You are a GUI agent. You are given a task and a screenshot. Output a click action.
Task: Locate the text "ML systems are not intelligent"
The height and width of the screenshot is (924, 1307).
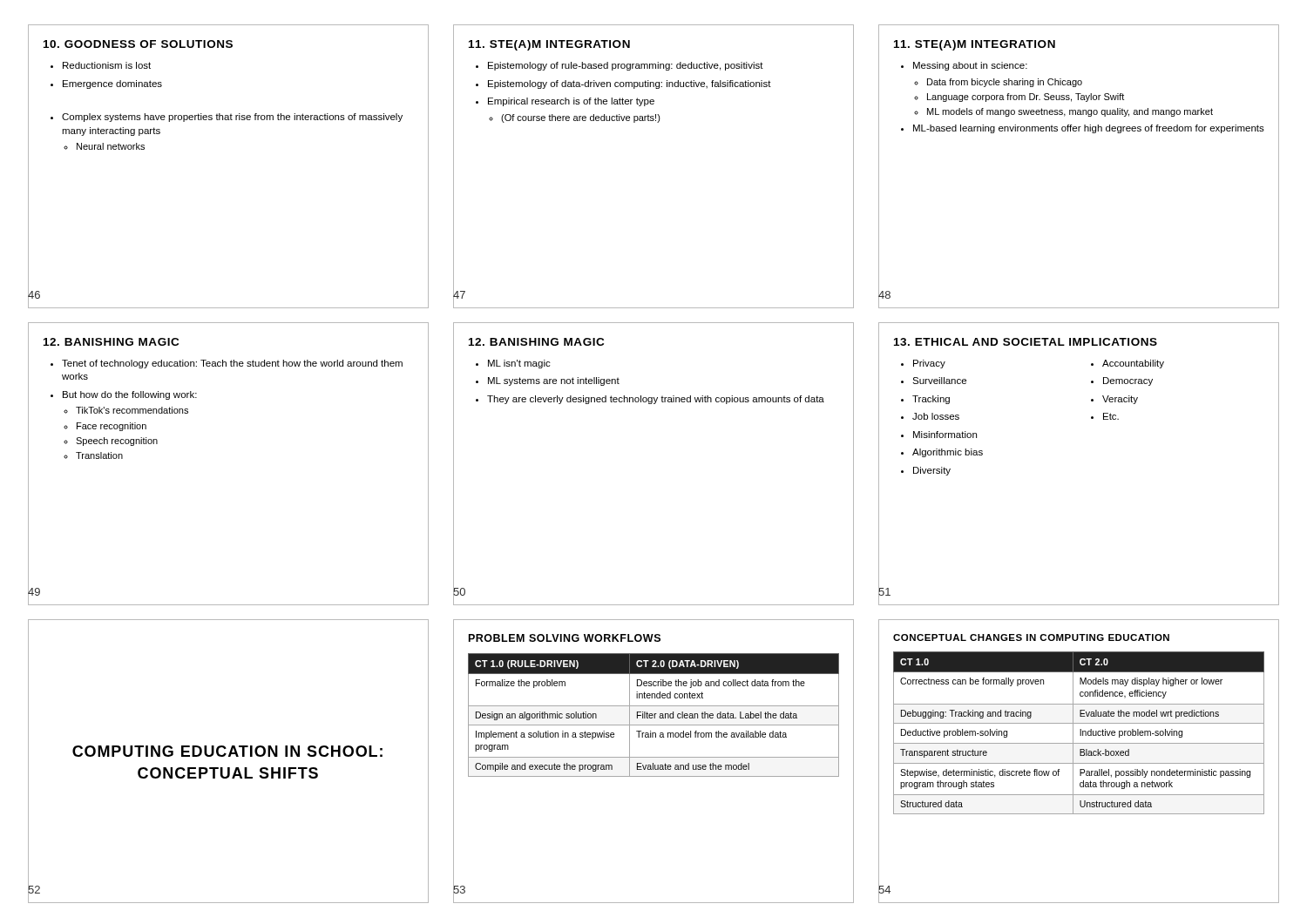tap(553, 381)
